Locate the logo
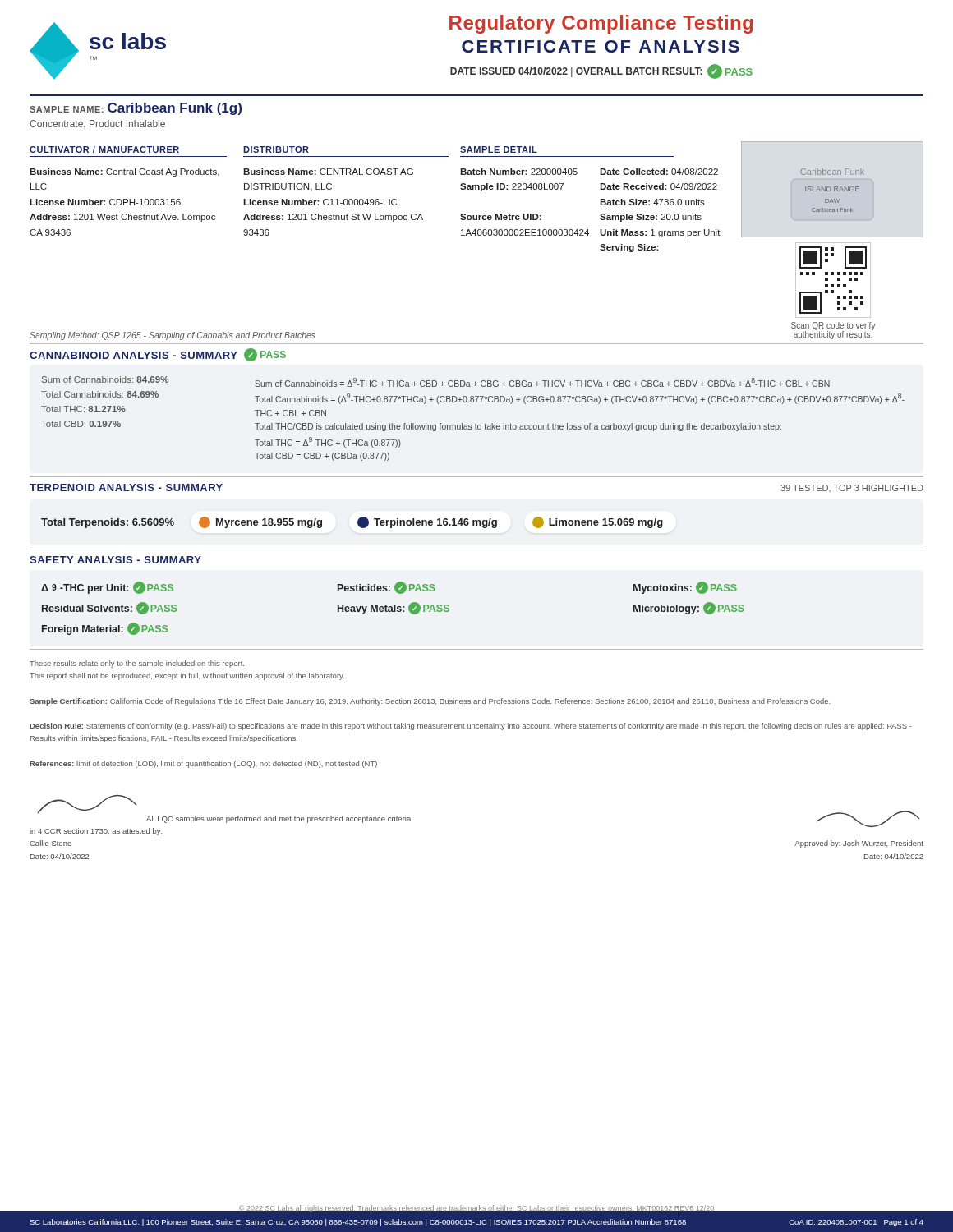The image size is (953, 1232). click(x=116, y=51)
